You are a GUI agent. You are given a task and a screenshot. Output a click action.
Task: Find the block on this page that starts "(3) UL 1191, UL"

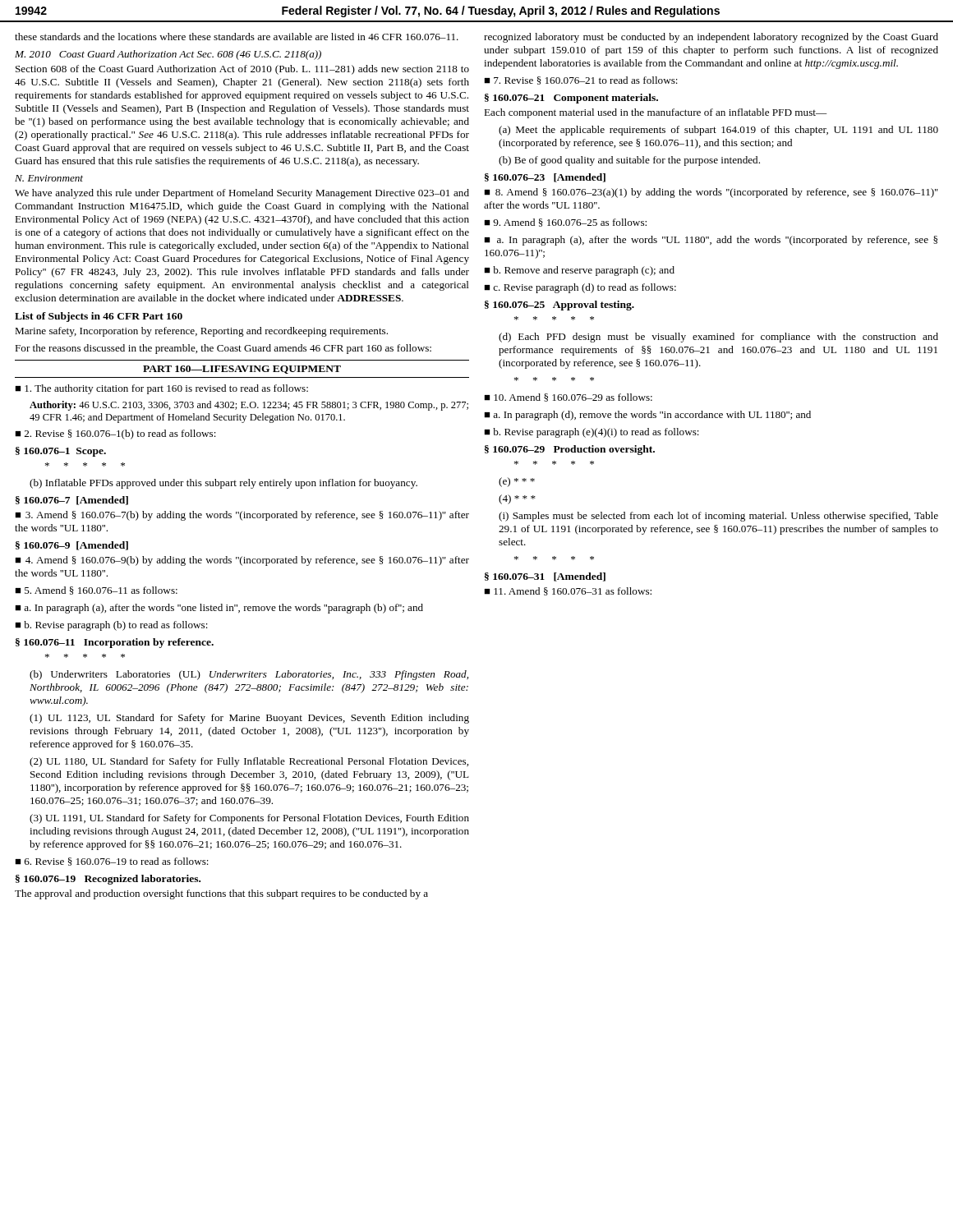pos(249,831)
